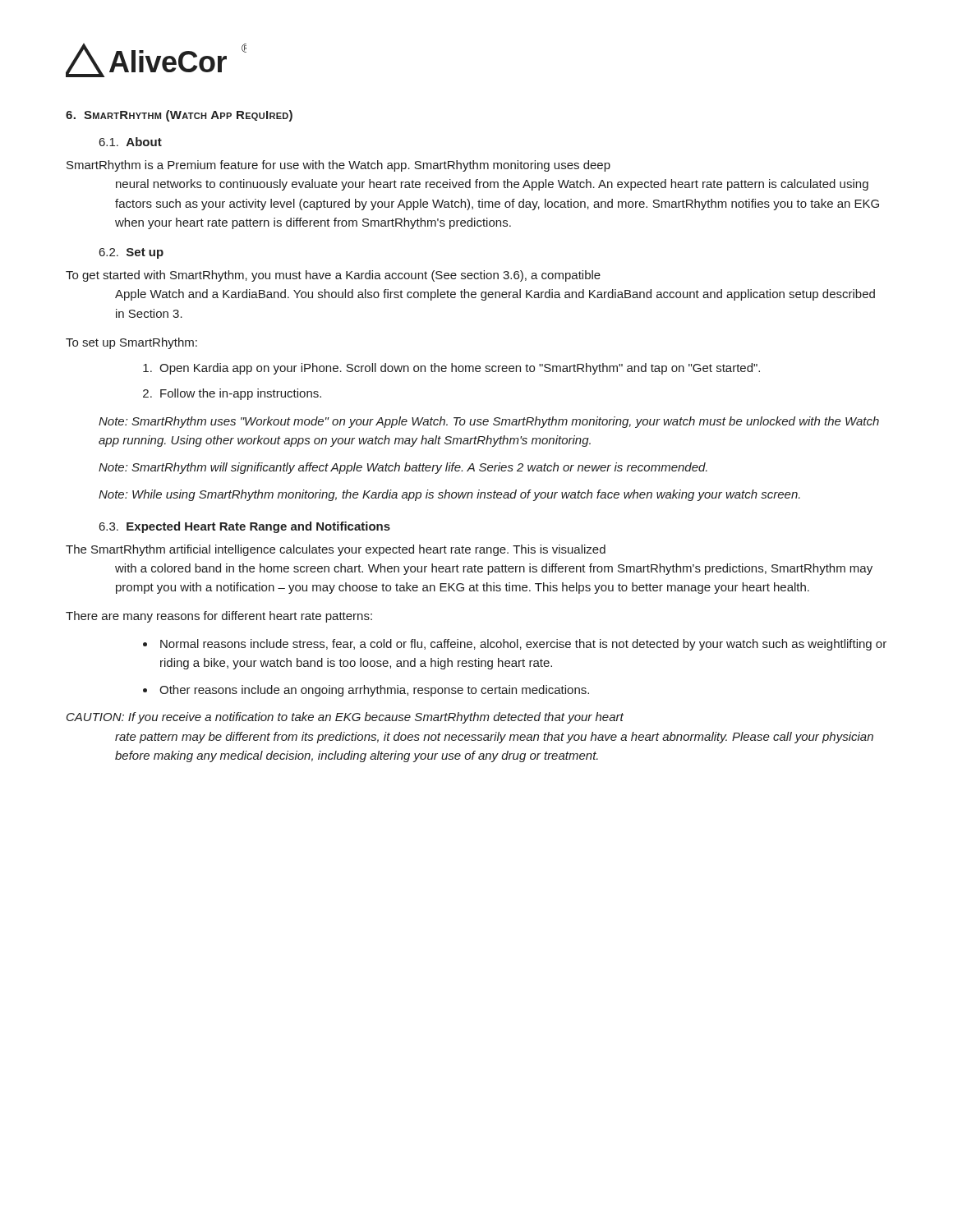This screenshot has height=1232, width=953.
Task: Point to the block beginning "There are many"
Action: click(219, 616)
